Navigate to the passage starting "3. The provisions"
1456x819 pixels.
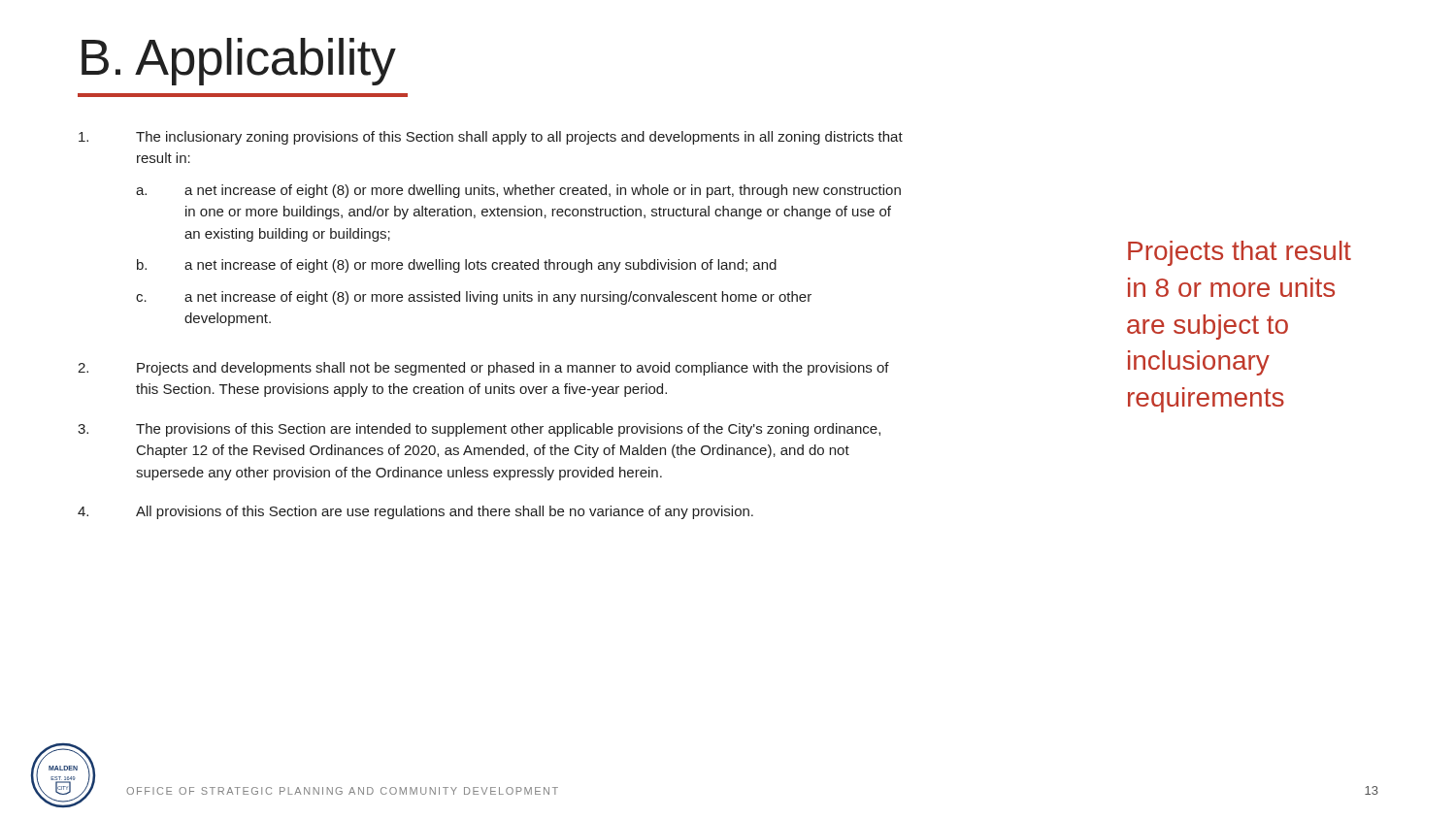click(490, 451)
